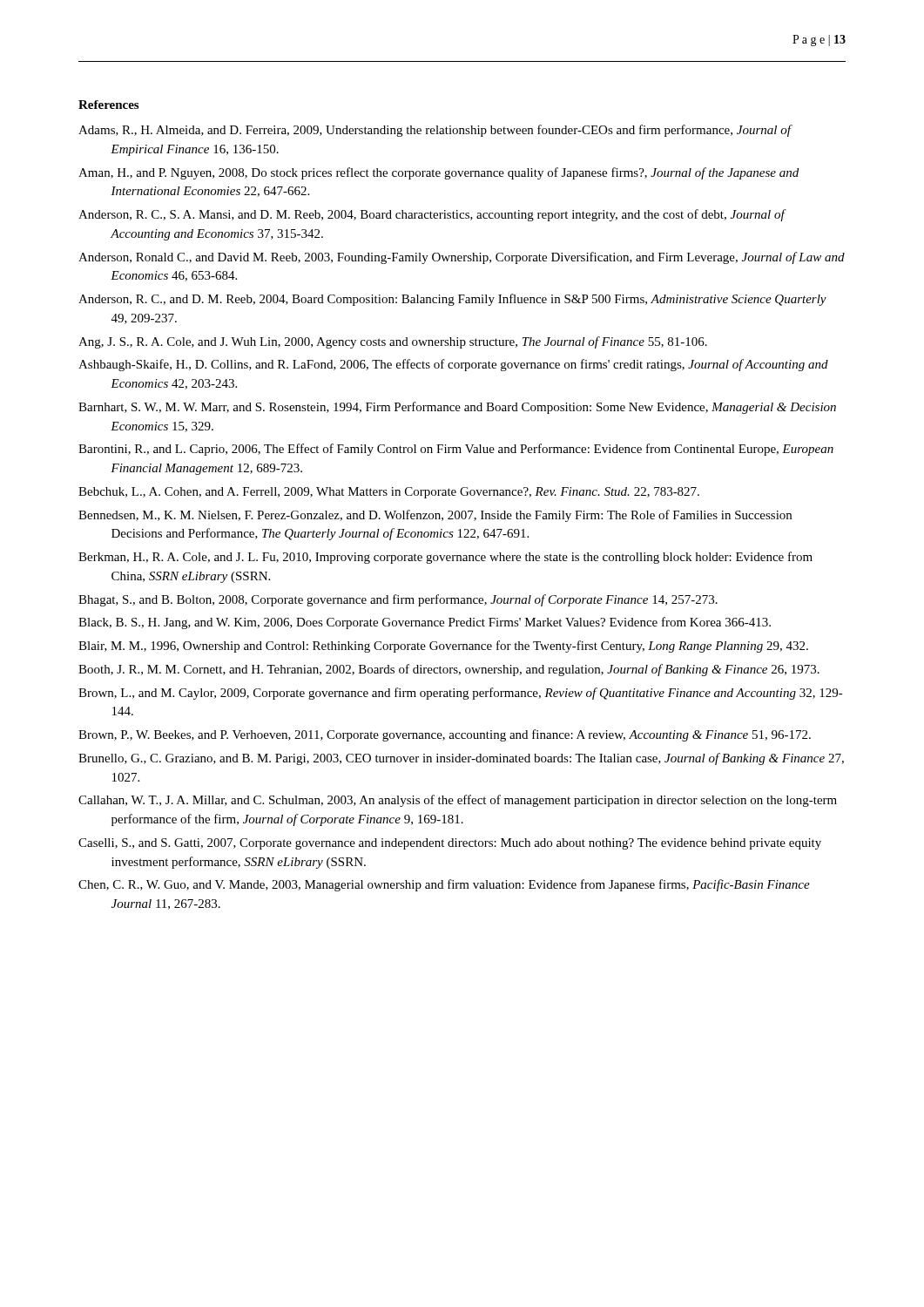The image size is (924, 1307).
Task: Find the list item containing "Brown, P., W. Beekes, and P."
Action: coord(445,735)
